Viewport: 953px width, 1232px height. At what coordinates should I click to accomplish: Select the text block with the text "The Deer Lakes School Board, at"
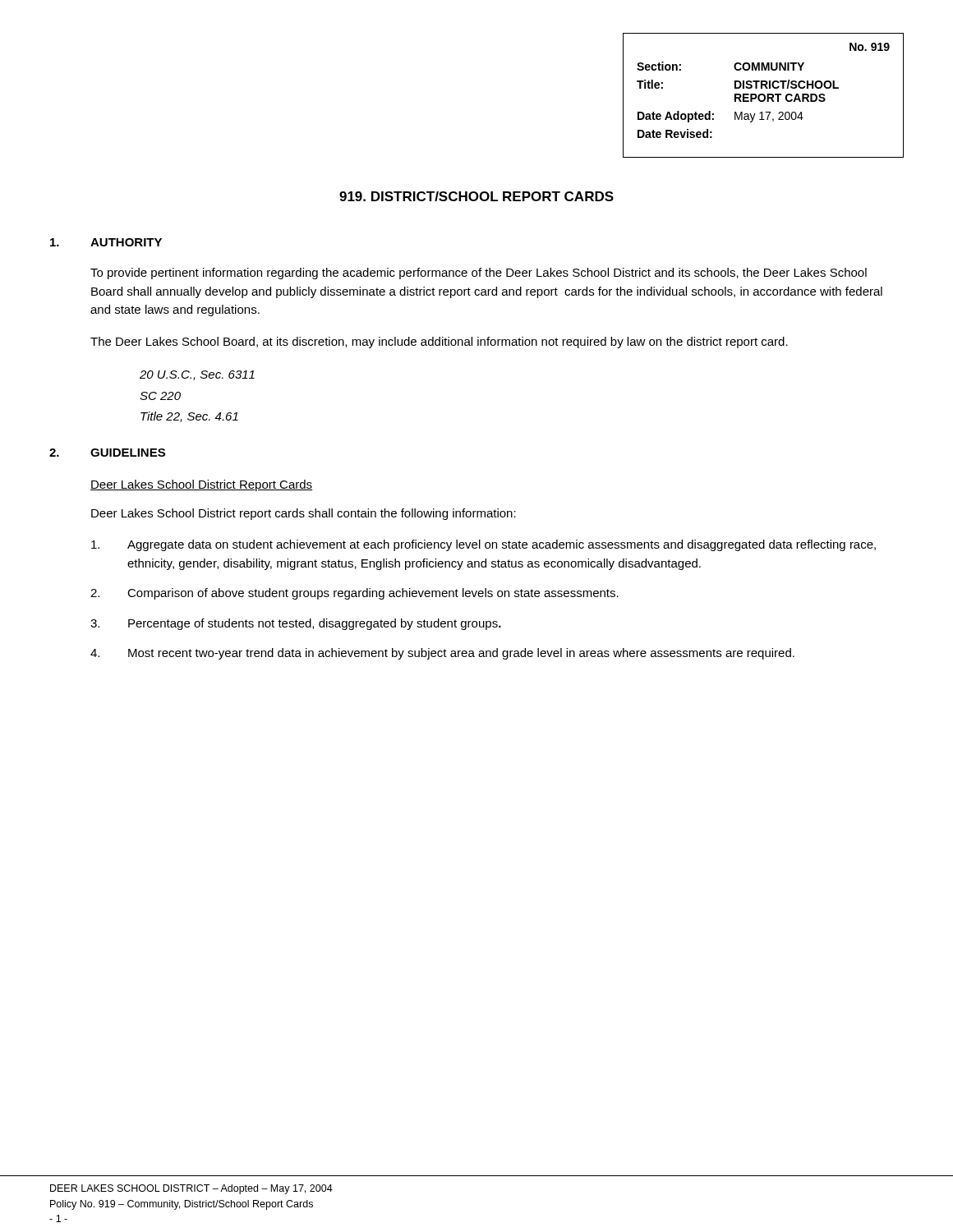(439, 341)
